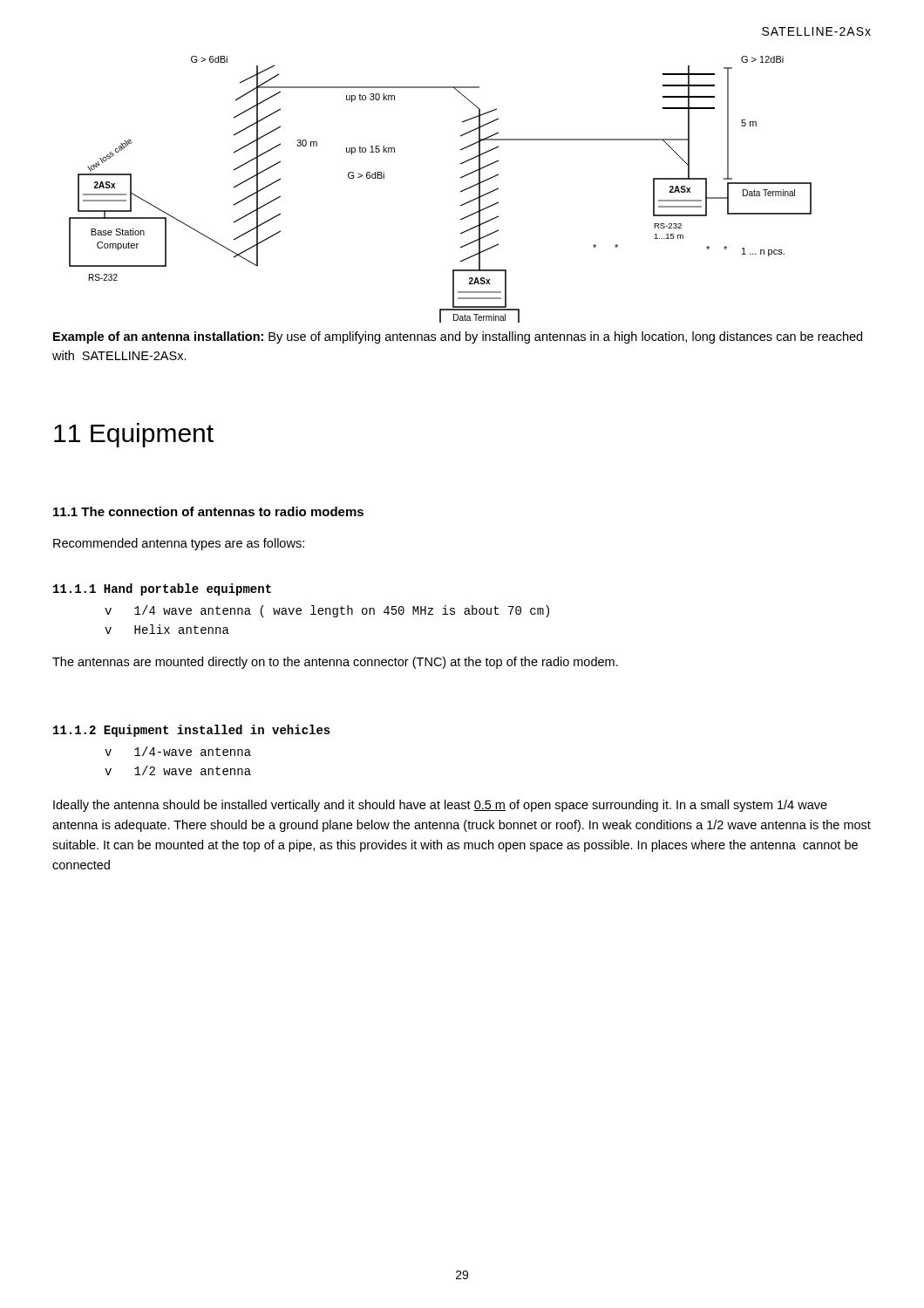Image resolution: width=924 pixels, height=1308 pixels.
Task: Find the section header that says "11.1.2 Equipment installed in vehicles"
Action: (x=191, y=731)
